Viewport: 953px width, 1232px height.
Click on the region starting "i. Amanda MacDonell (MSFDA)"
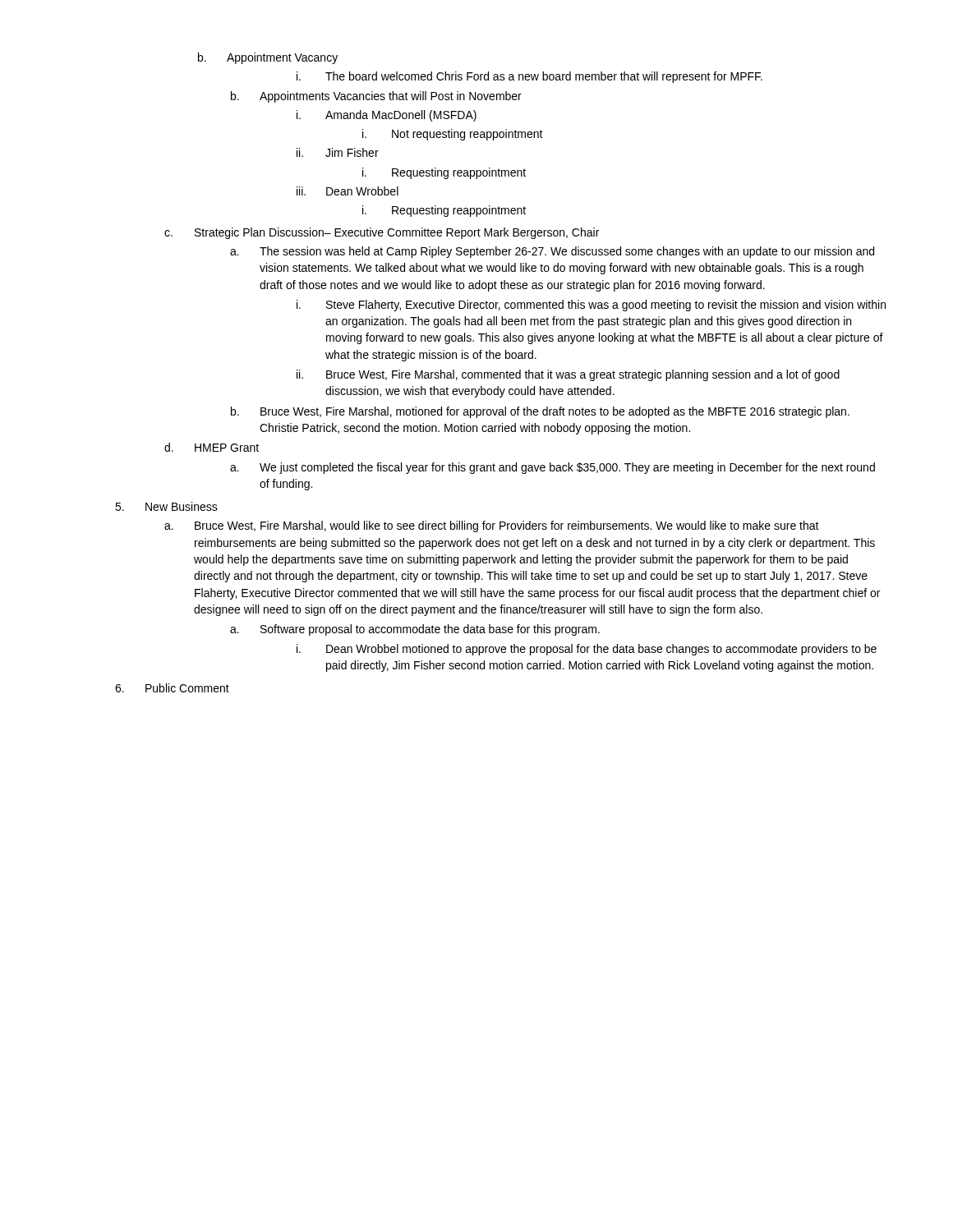387,116
